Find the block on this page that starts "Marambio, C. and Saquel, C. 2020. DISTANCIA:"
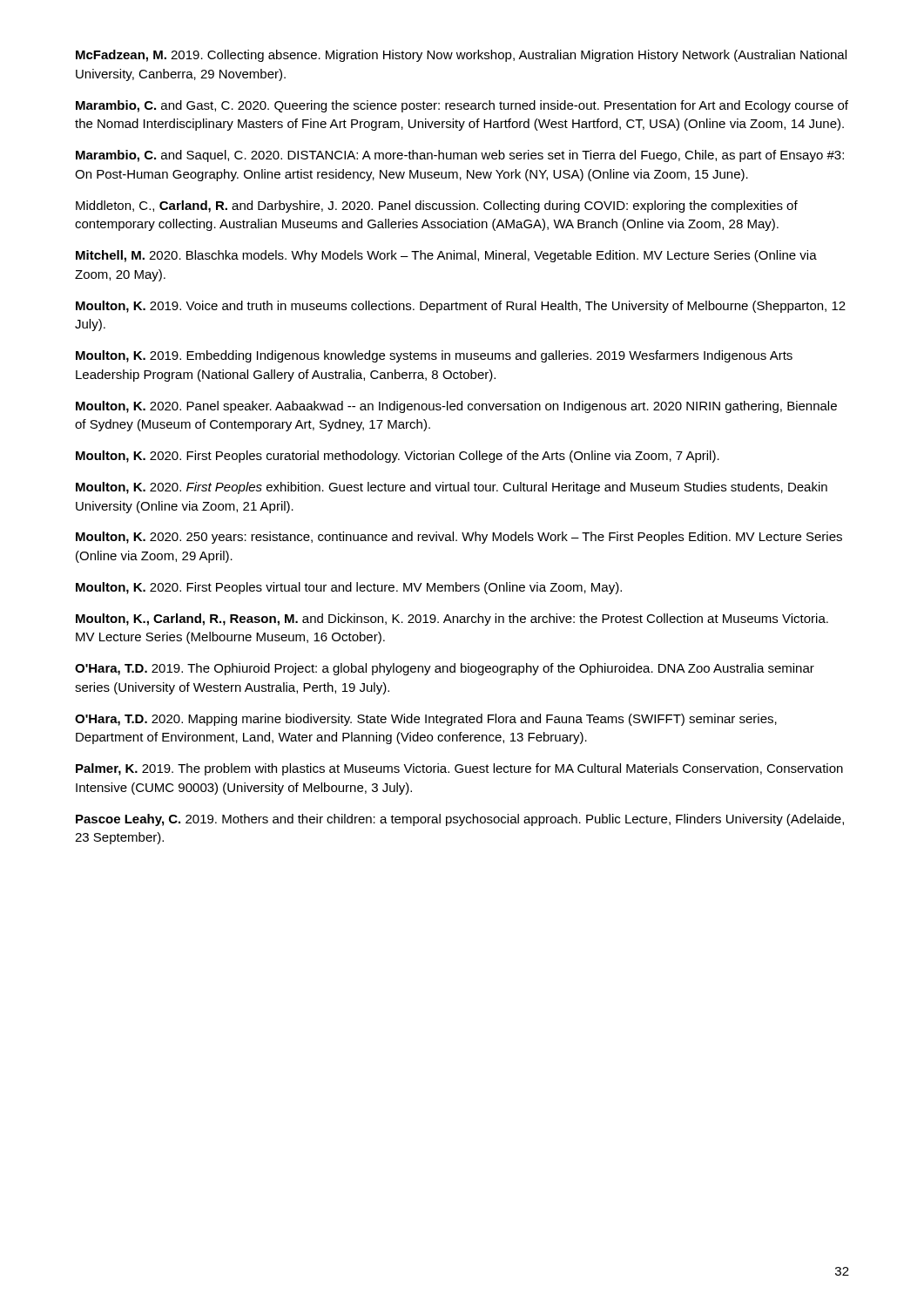 (x=460, y=164)
